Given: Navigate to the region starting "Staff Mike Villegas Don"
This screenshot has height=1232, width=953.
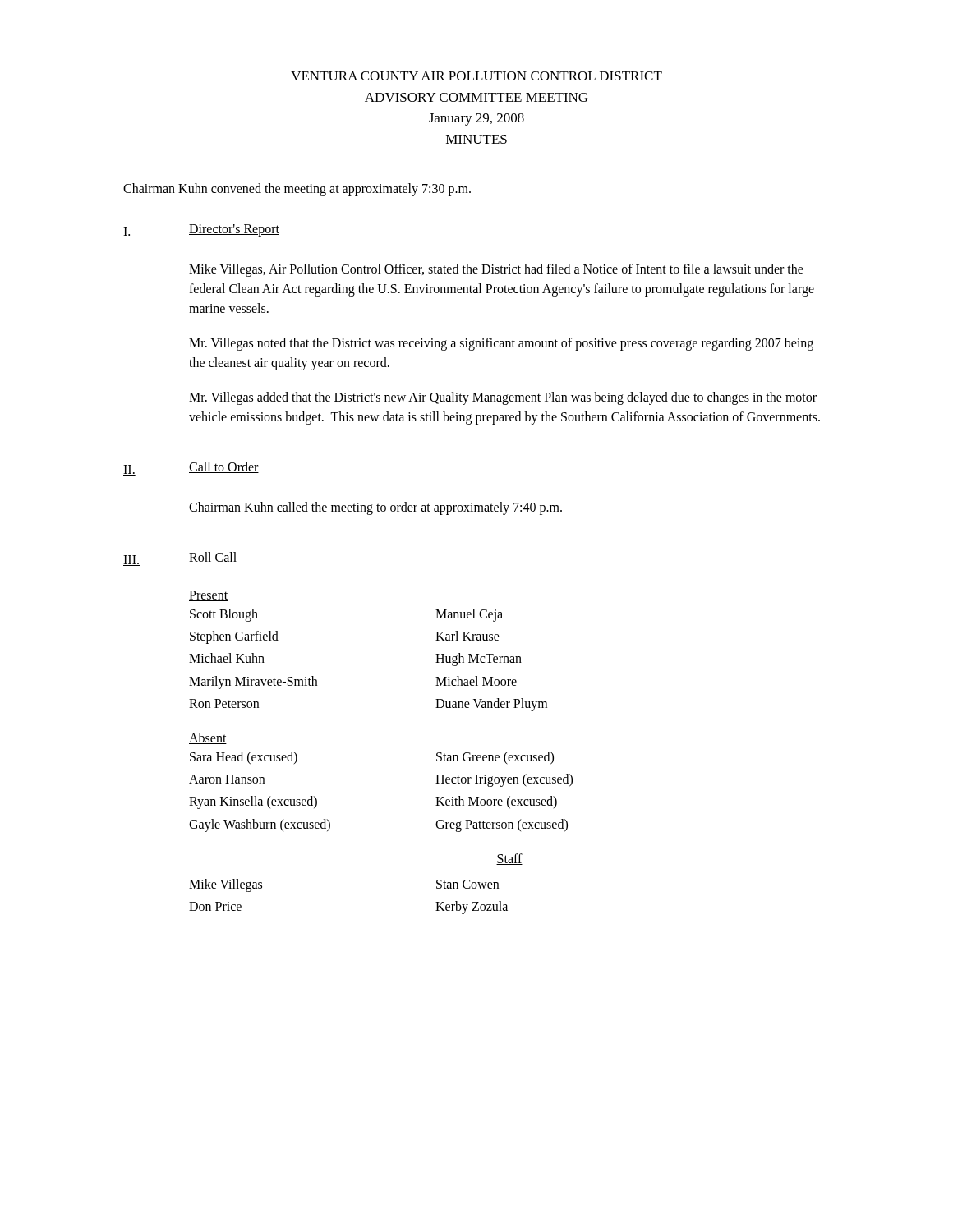Looking at the screenshot, I should (509, 884).
